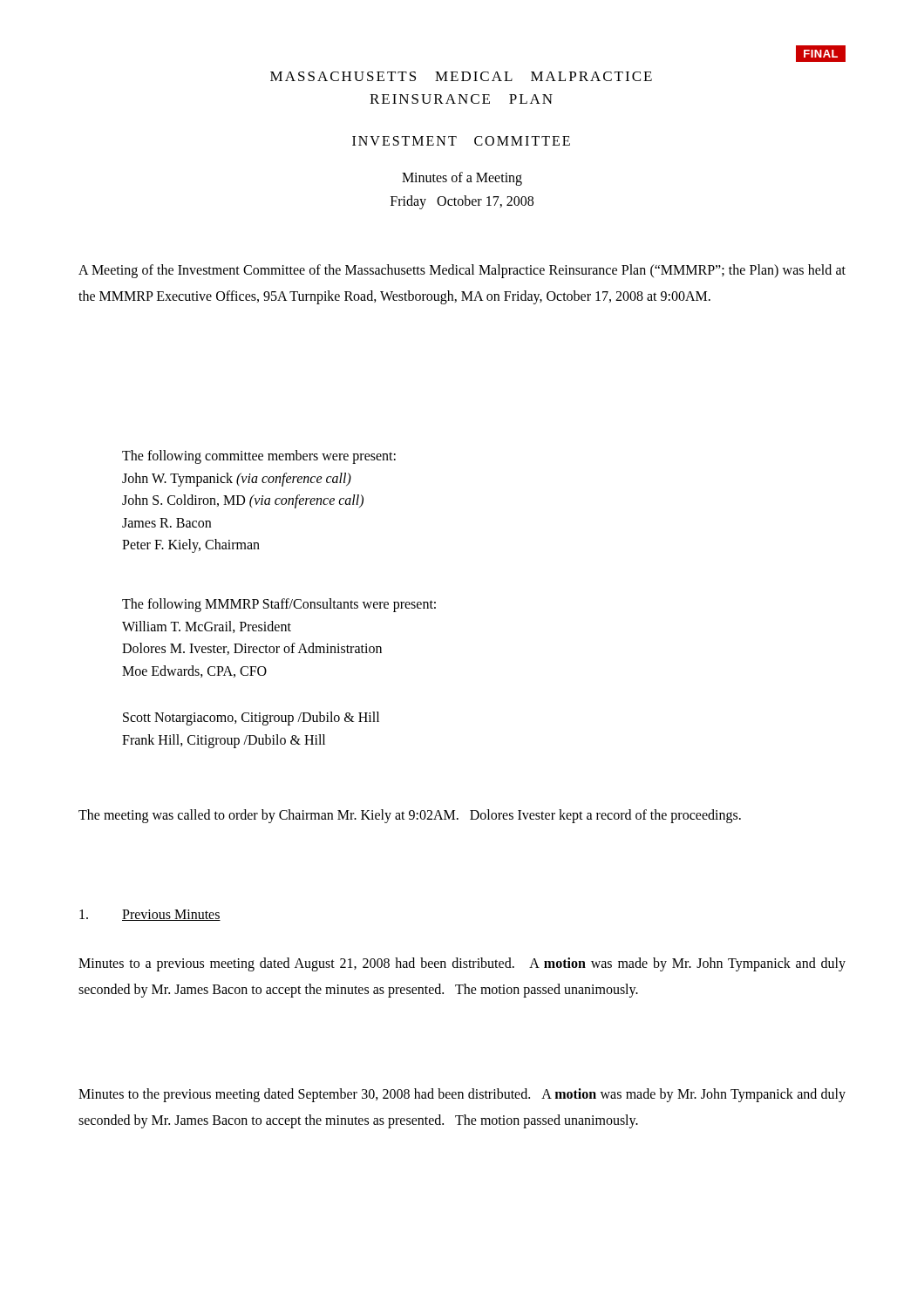Locate the block of text that opens with "Minutes of a"

pyautogui.click(x=462, y=189)
